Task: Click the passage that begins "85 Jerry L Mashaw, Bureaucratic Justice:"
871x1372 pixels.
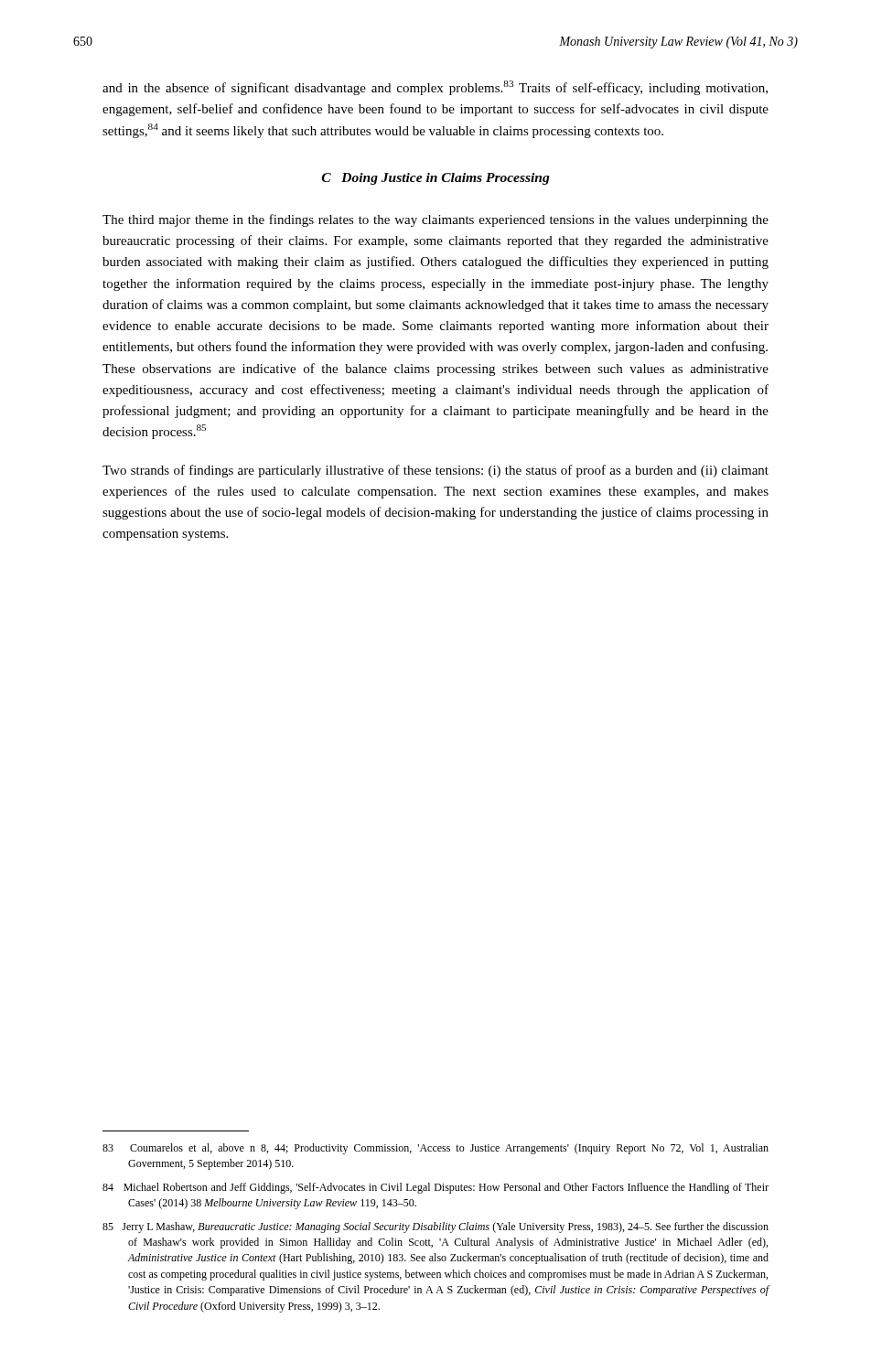Action: (436, 1266)
